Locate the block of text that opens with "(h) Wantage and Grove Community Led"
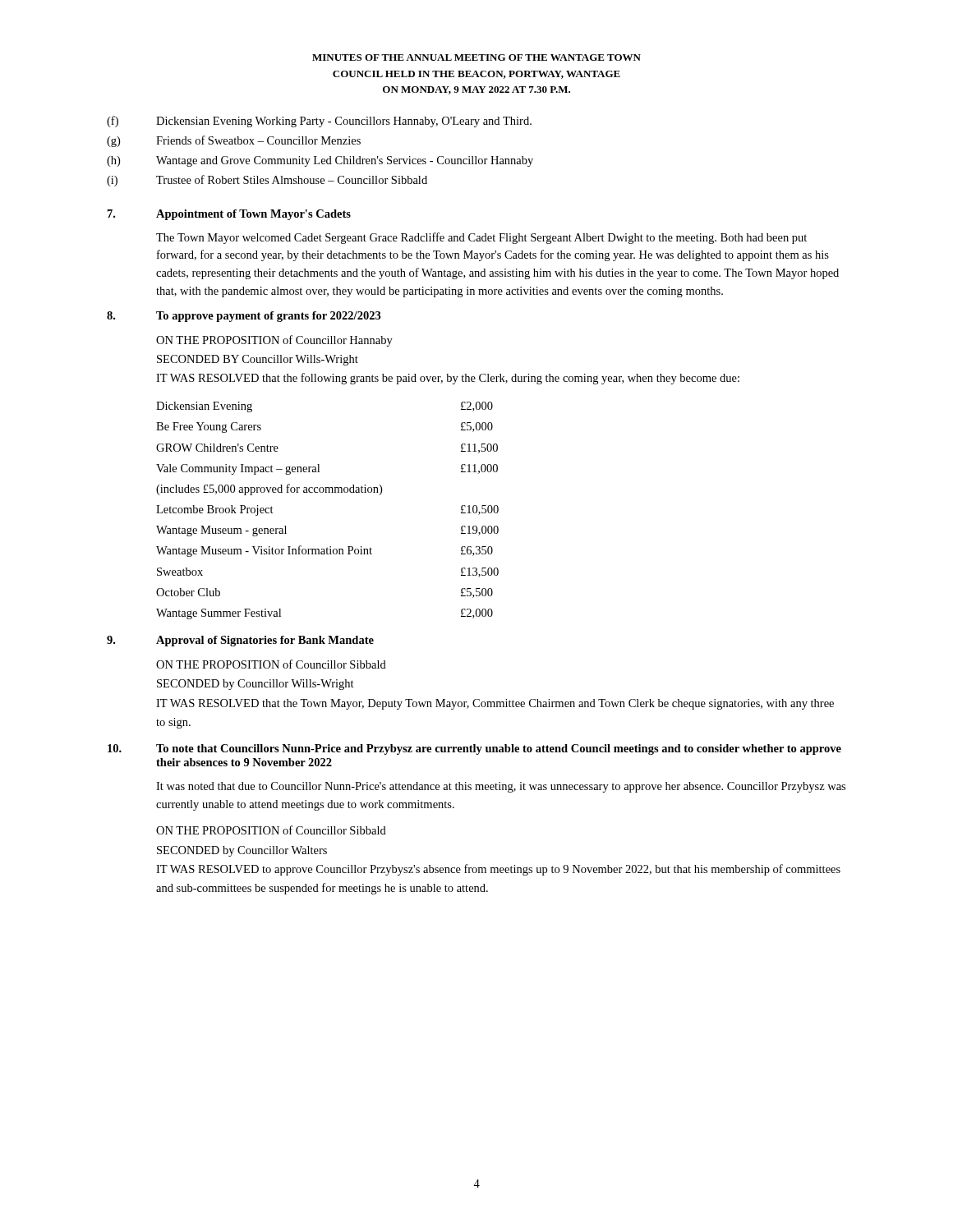 pyautogui.click(x=320, y=160)
